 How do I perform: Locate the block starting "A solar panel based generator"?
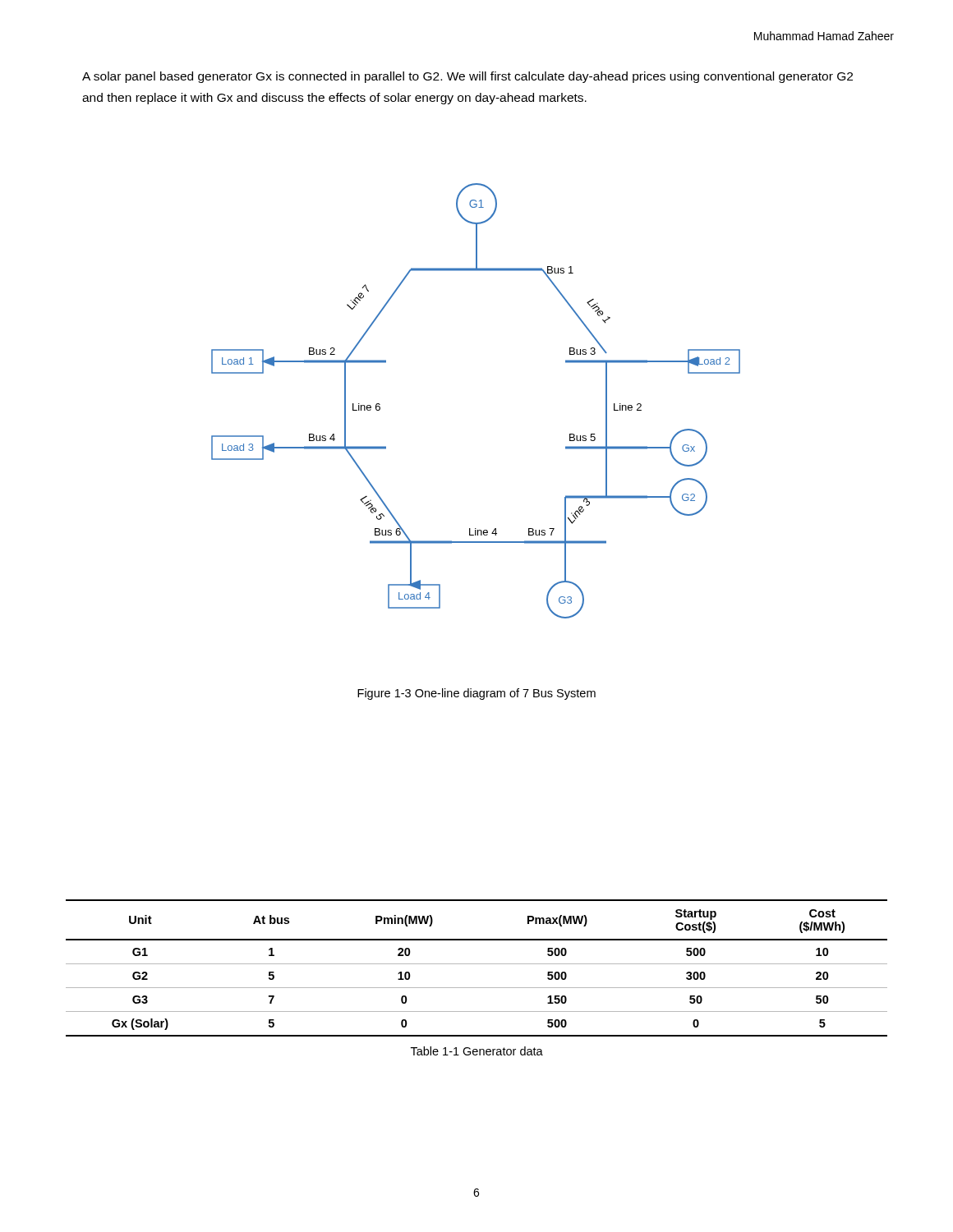click(468, 86)
